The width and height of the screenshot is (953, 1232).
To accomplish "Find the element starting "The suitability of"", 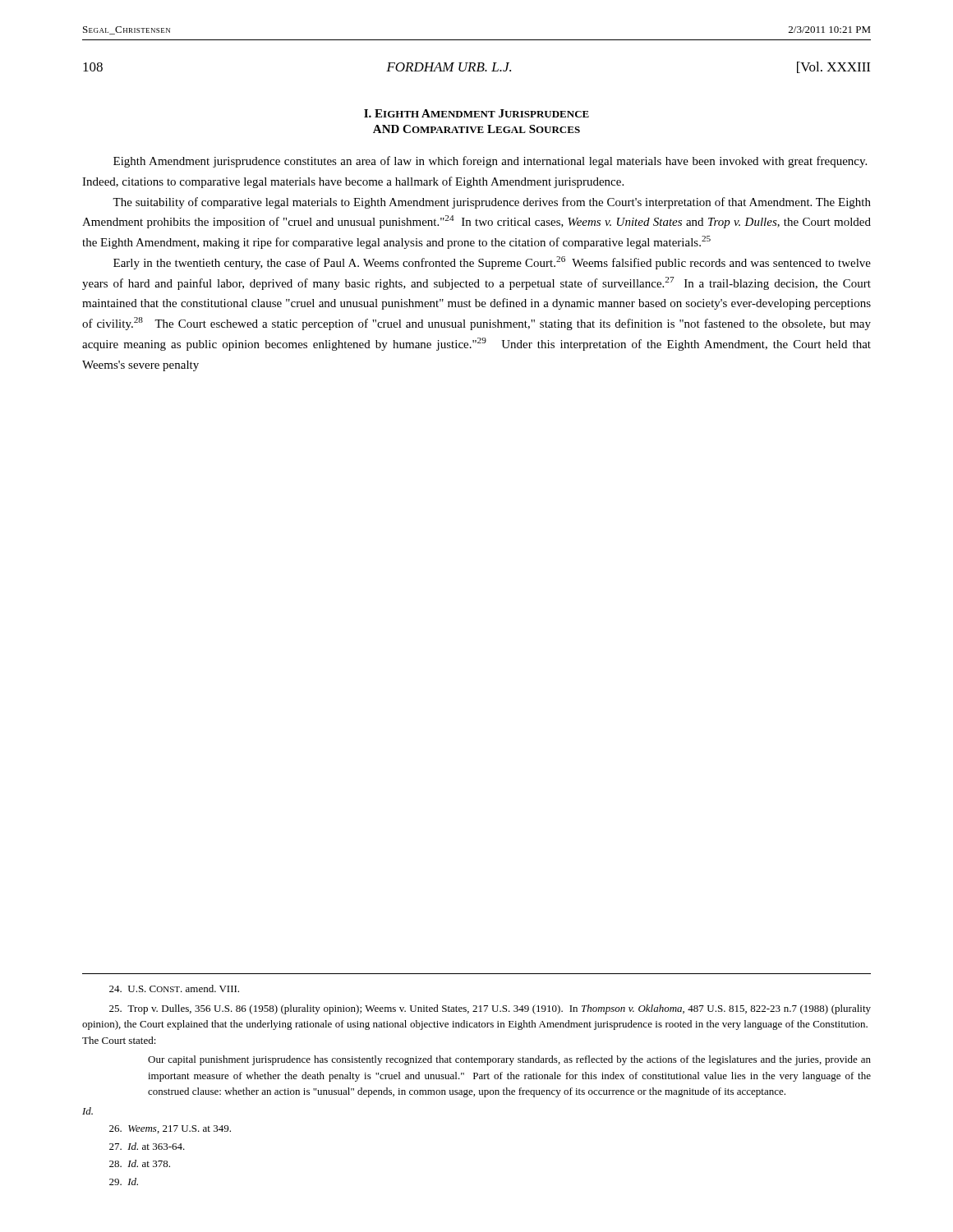I will tap(476, 222).
